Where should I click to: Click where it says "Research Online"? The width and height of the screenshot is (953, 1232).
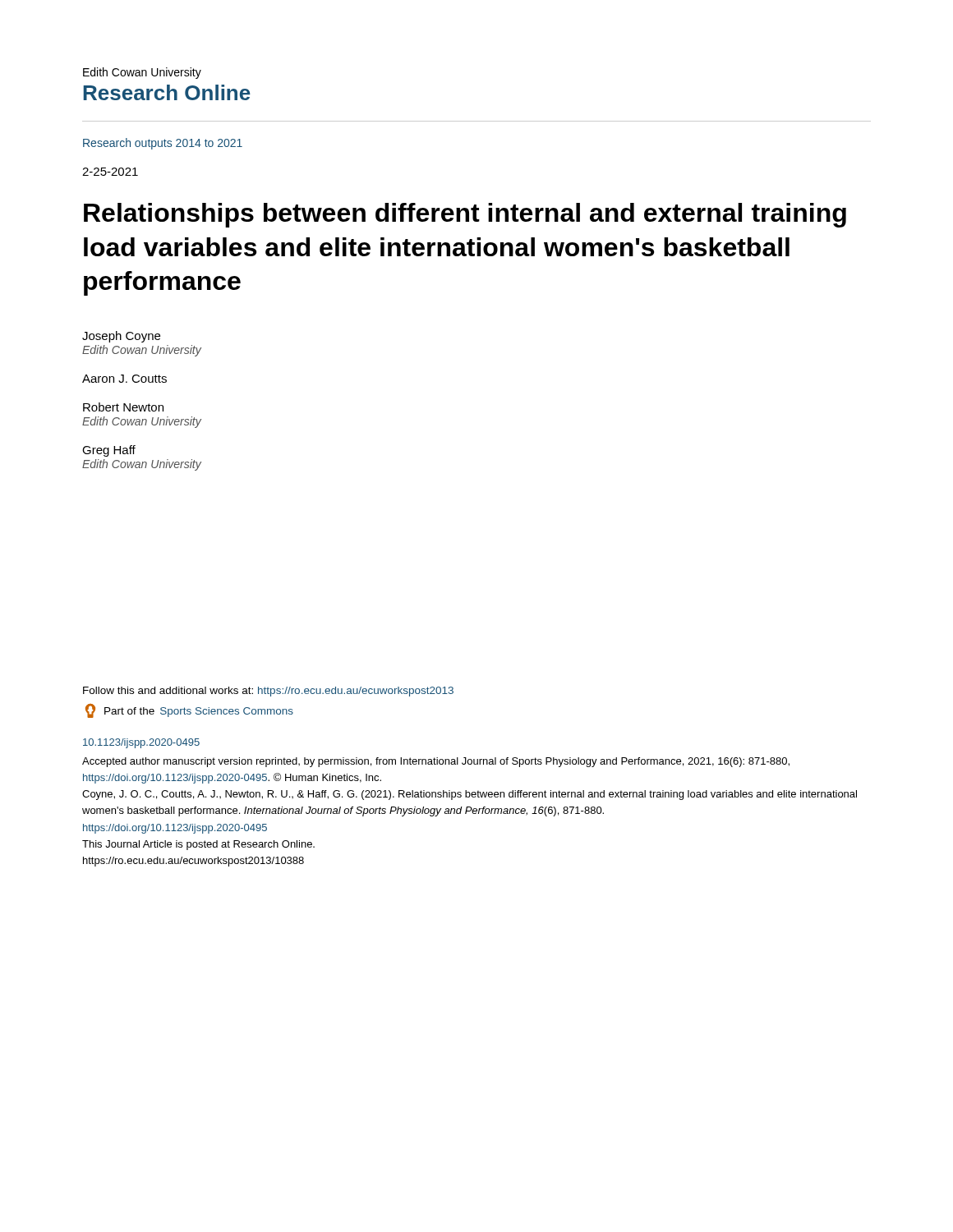[166, 93]
